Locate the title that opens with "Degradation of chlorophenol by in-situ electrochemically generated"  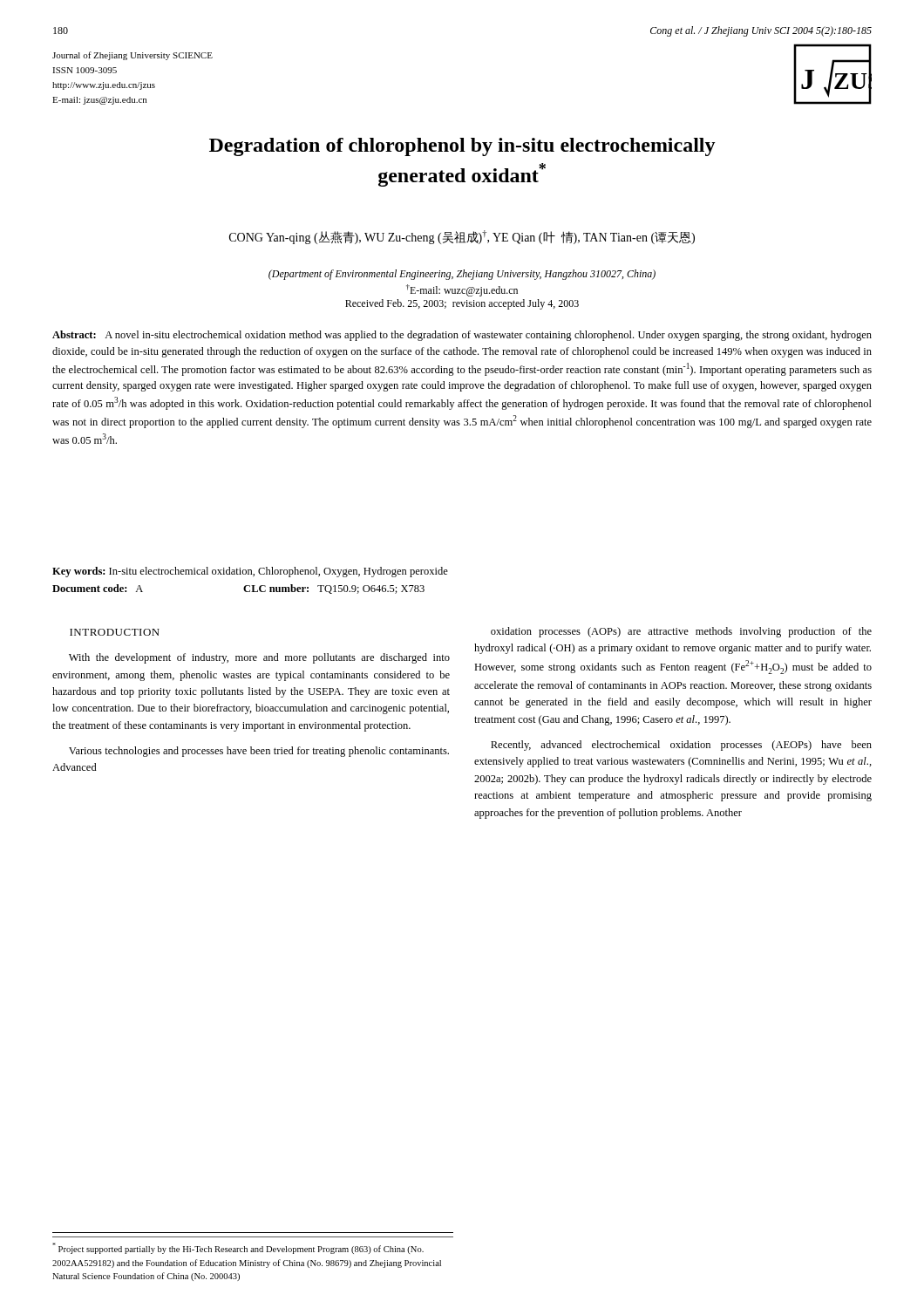tap(462, 160)
